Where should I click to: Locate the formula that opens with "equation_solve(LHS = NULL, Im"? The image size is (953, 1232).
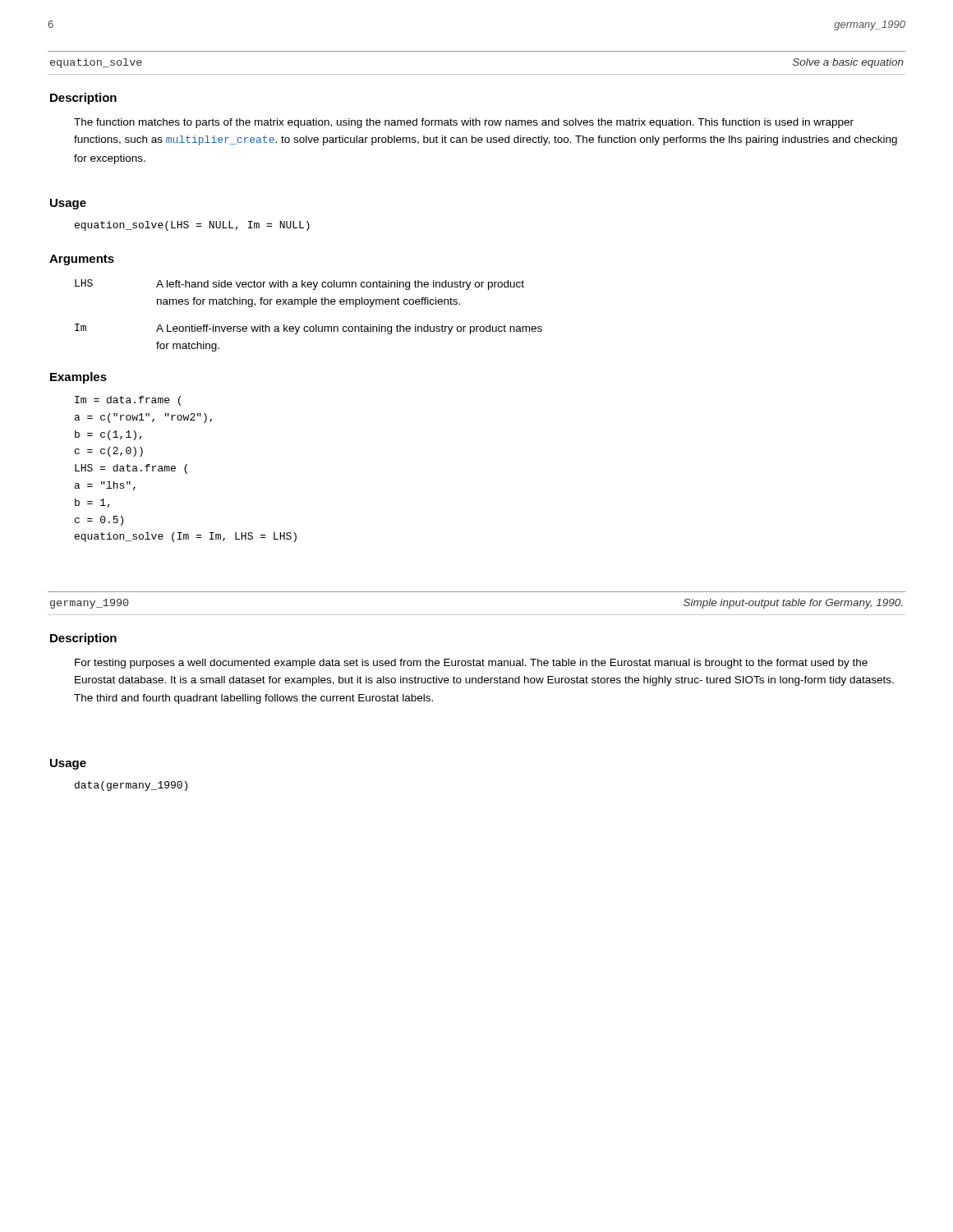point(193,225)
